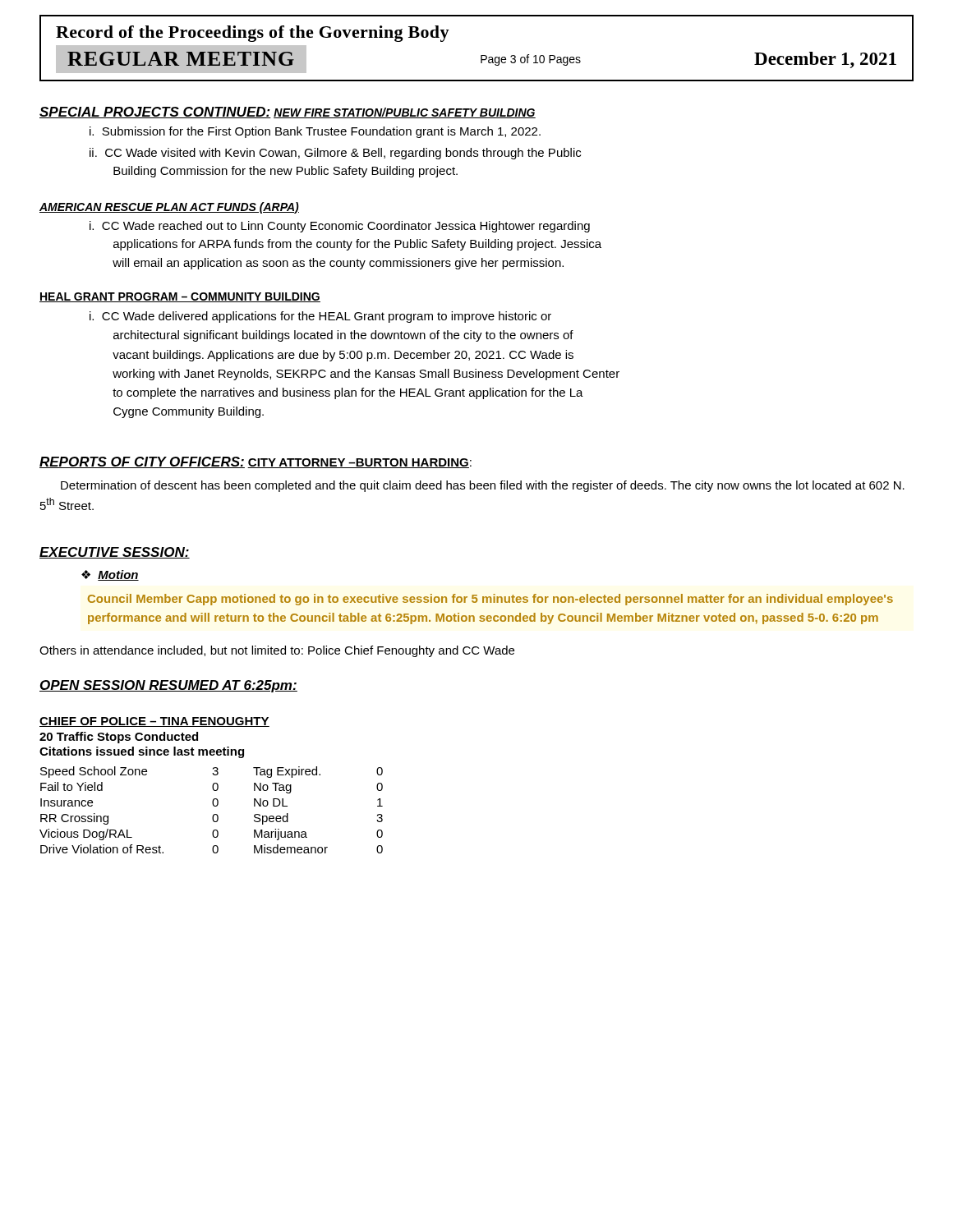The height and width of the screenshot is (1232, 953).
Task: Point to the element starting "SPECIAL PROJECTS CONTINUED:"
Action: point(155,112)
